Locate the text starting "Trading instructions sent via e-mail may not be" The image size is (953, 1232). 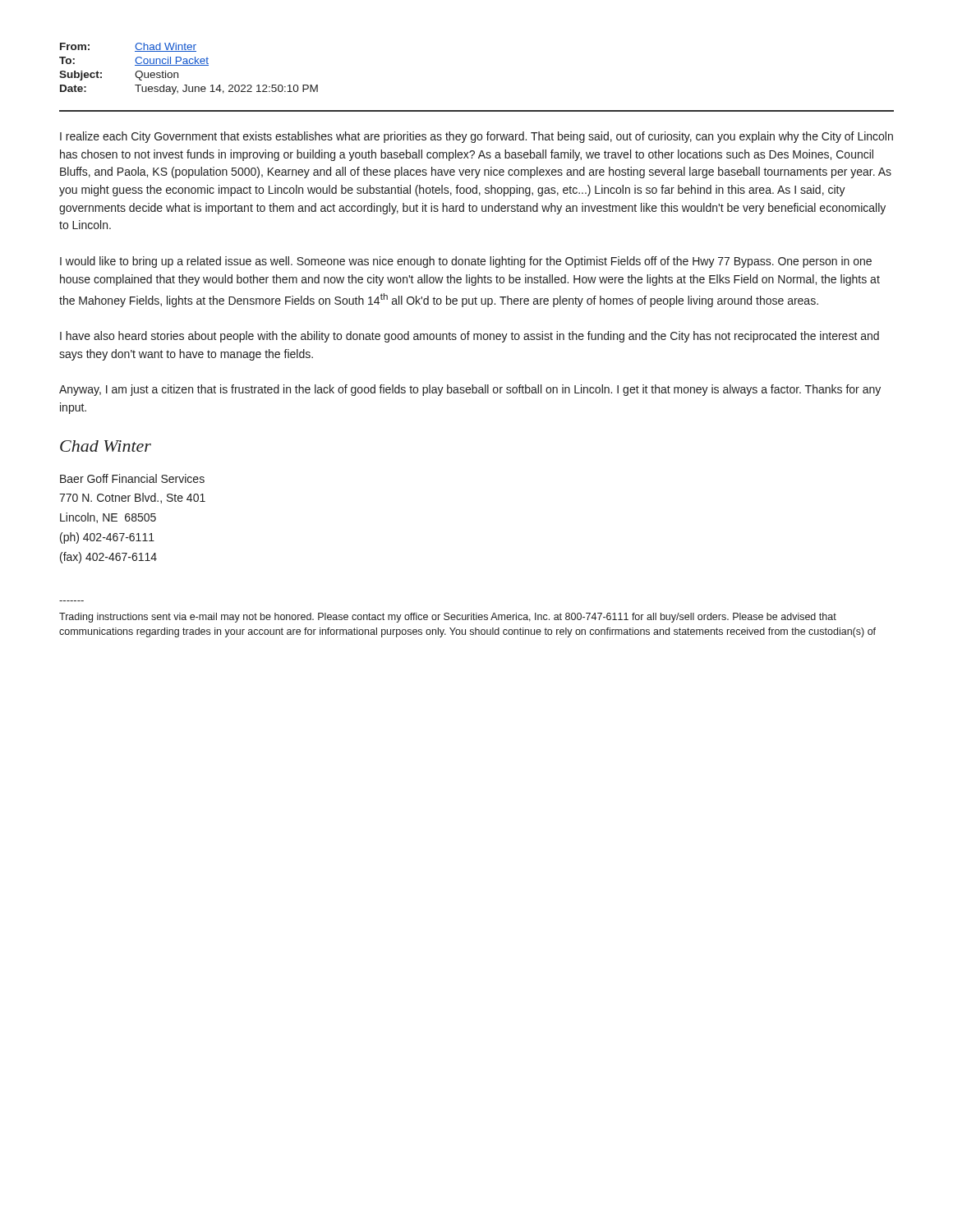point(476,617)
